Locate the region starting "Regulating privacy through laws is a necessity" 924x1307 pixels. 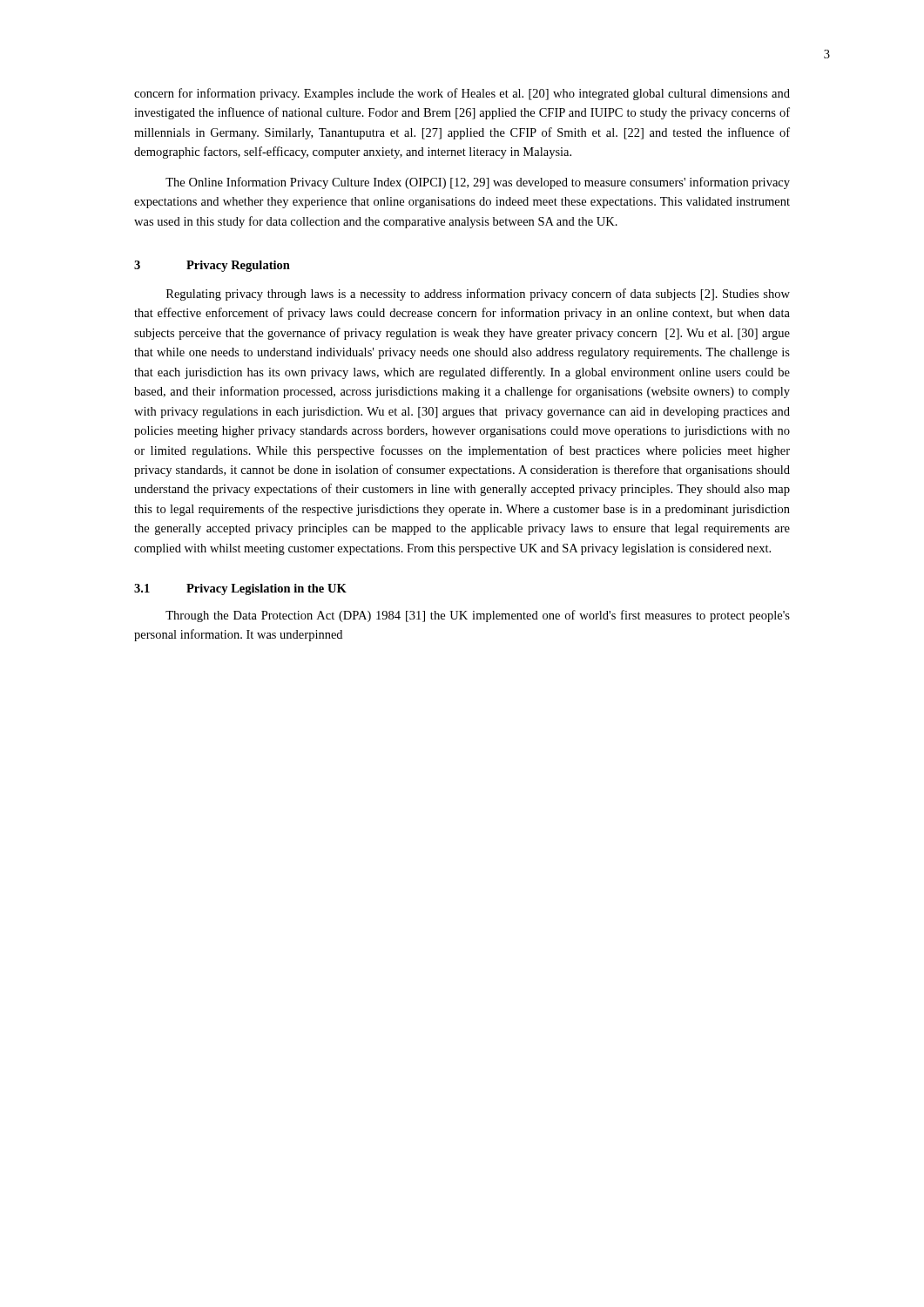pos(462,421)
